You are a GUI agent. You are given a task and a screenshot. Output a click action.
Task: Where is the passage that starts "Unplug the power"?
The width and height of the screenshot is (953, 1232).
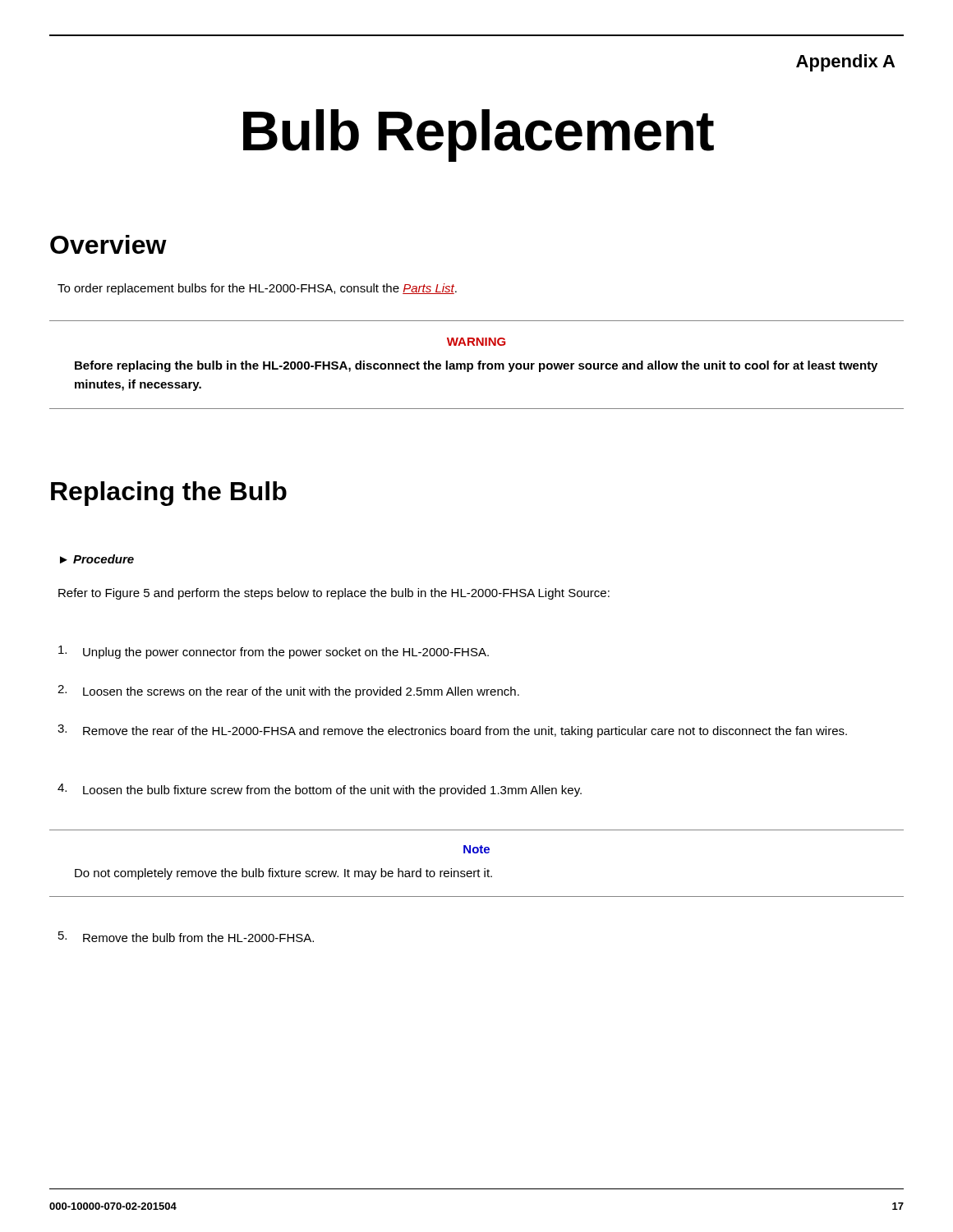click(x=460, y=652)
